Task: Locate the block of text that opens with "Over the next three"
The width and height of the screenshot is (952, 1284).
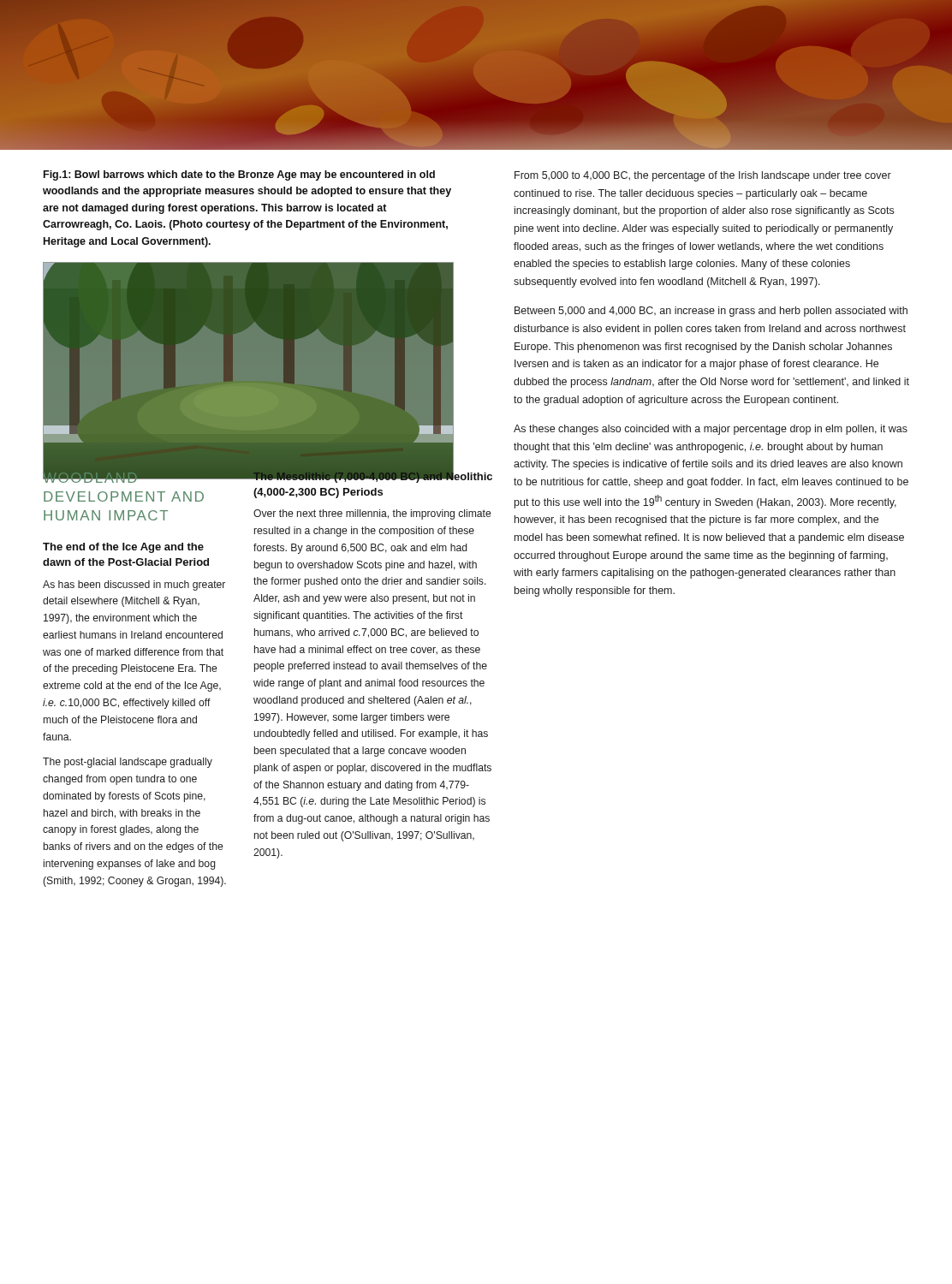Action: tap(373, 683)
